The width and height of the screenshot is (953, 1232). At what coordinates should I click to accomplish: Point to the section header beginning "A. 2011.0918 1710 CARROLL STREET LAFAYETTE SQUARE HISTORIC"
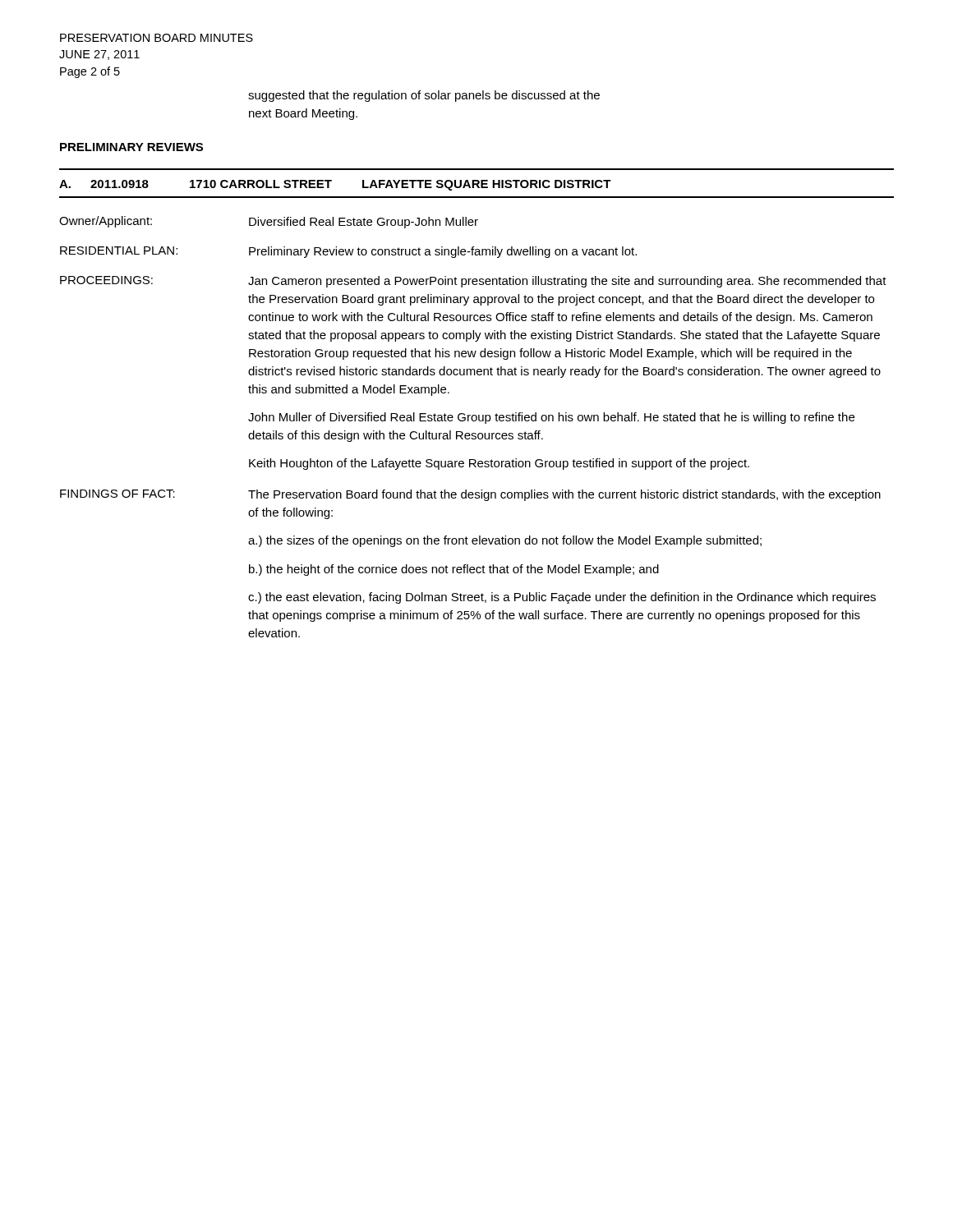pyautogui.click(x=476, y=183)
